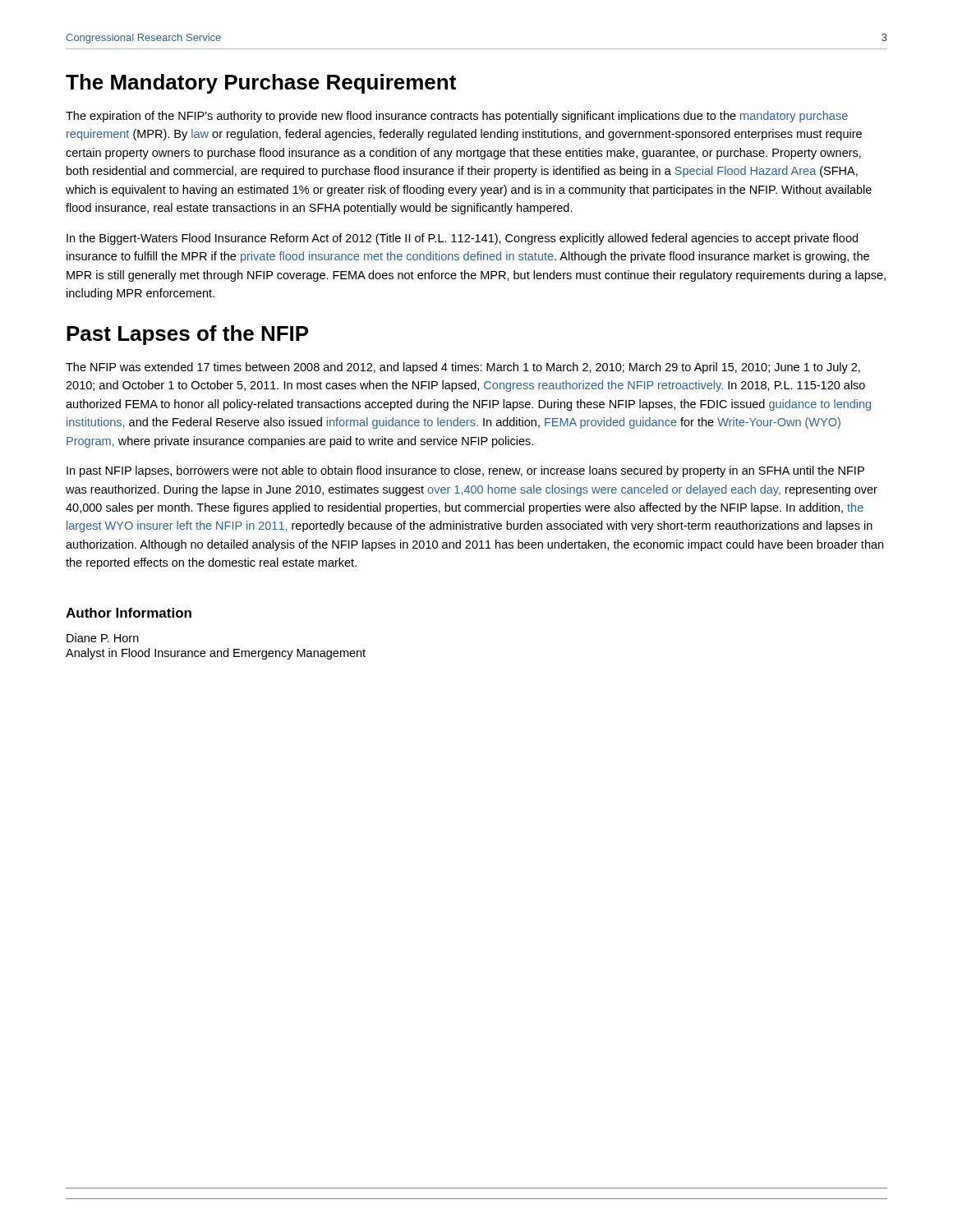Click on the block starting "Diane P. Horn Analyst in Flood"
The width and height of the screenshot is (953, 1232).
click(103, 638)
